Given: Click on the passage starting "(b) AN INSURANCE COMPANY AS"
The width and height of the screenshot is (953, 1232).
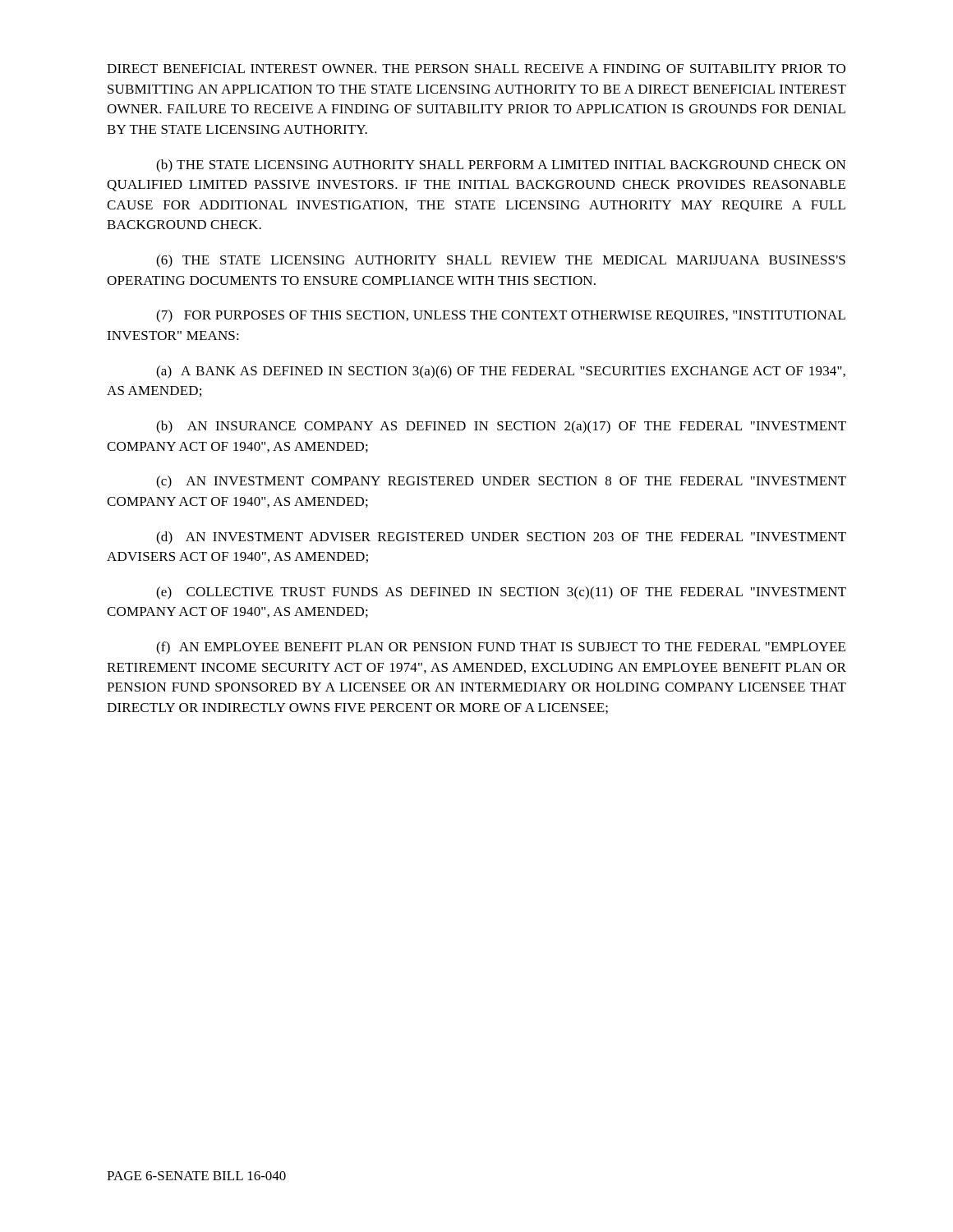Looking at the screenshot, I should 476,436.
